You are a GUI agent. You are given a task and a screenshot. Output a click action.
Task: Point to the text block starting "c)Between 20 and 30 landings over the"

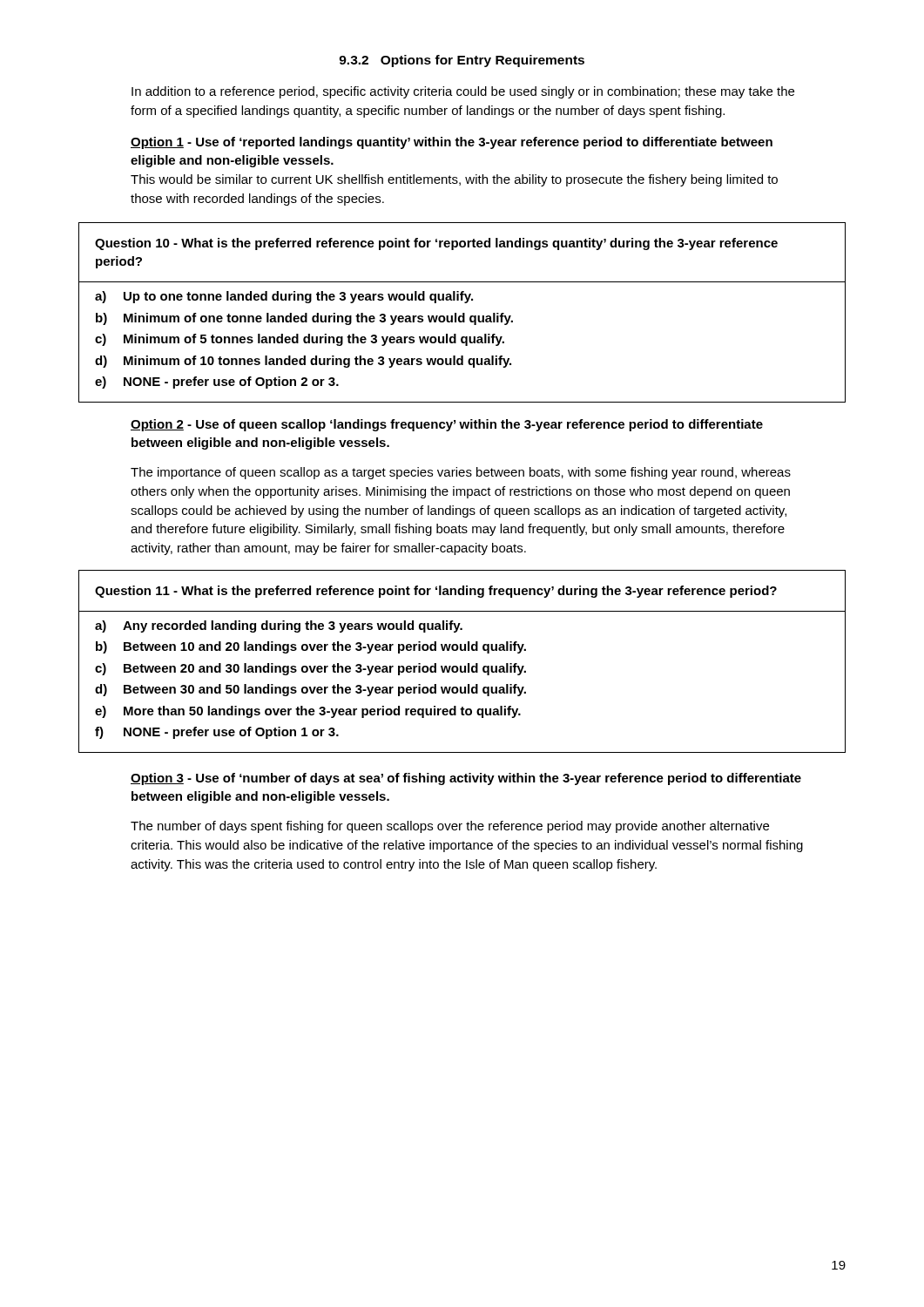tap(311, 668)
